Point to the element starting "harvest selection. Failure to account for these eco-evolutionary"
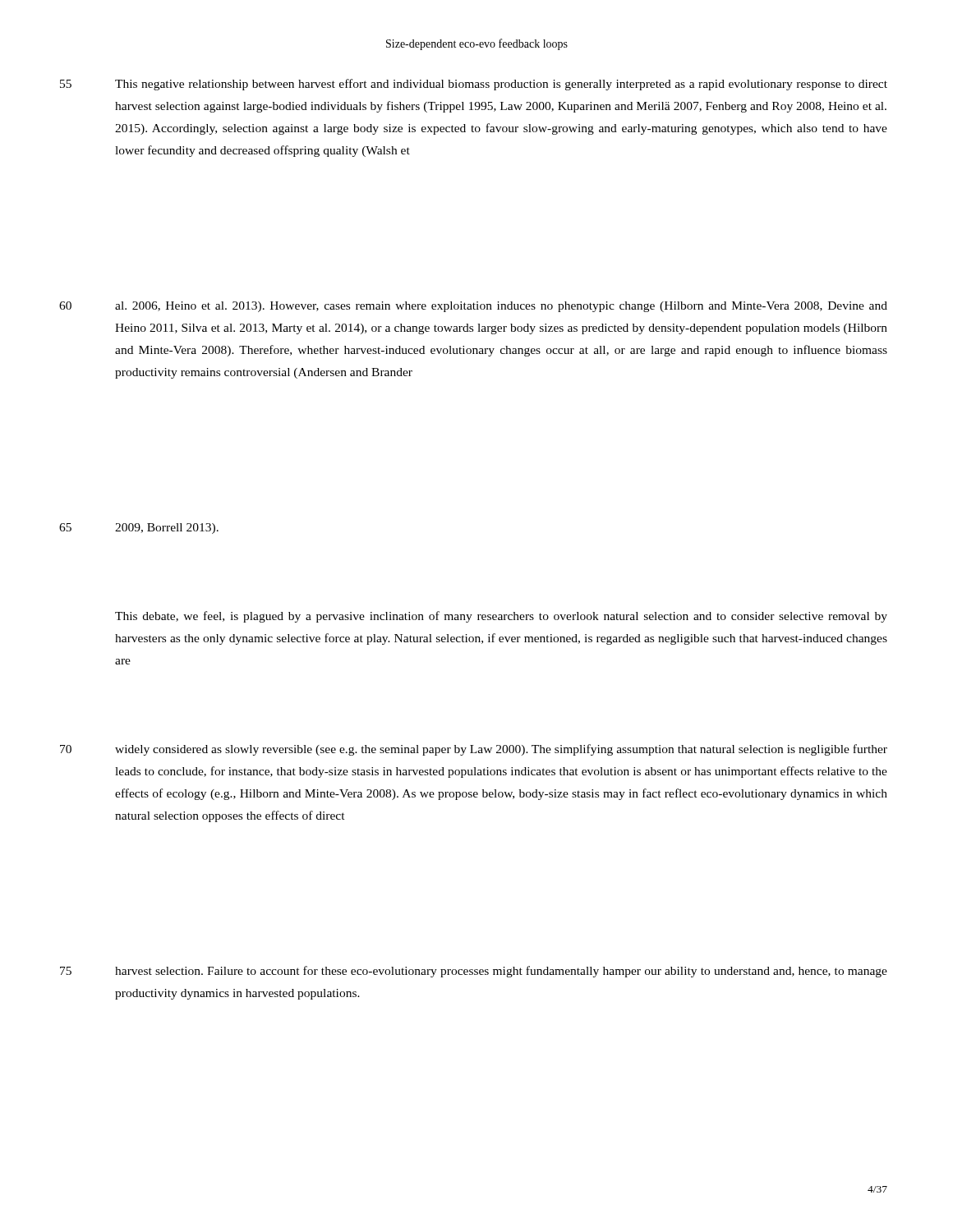Viewport: 953px width, 1232px height. (501, 982)
